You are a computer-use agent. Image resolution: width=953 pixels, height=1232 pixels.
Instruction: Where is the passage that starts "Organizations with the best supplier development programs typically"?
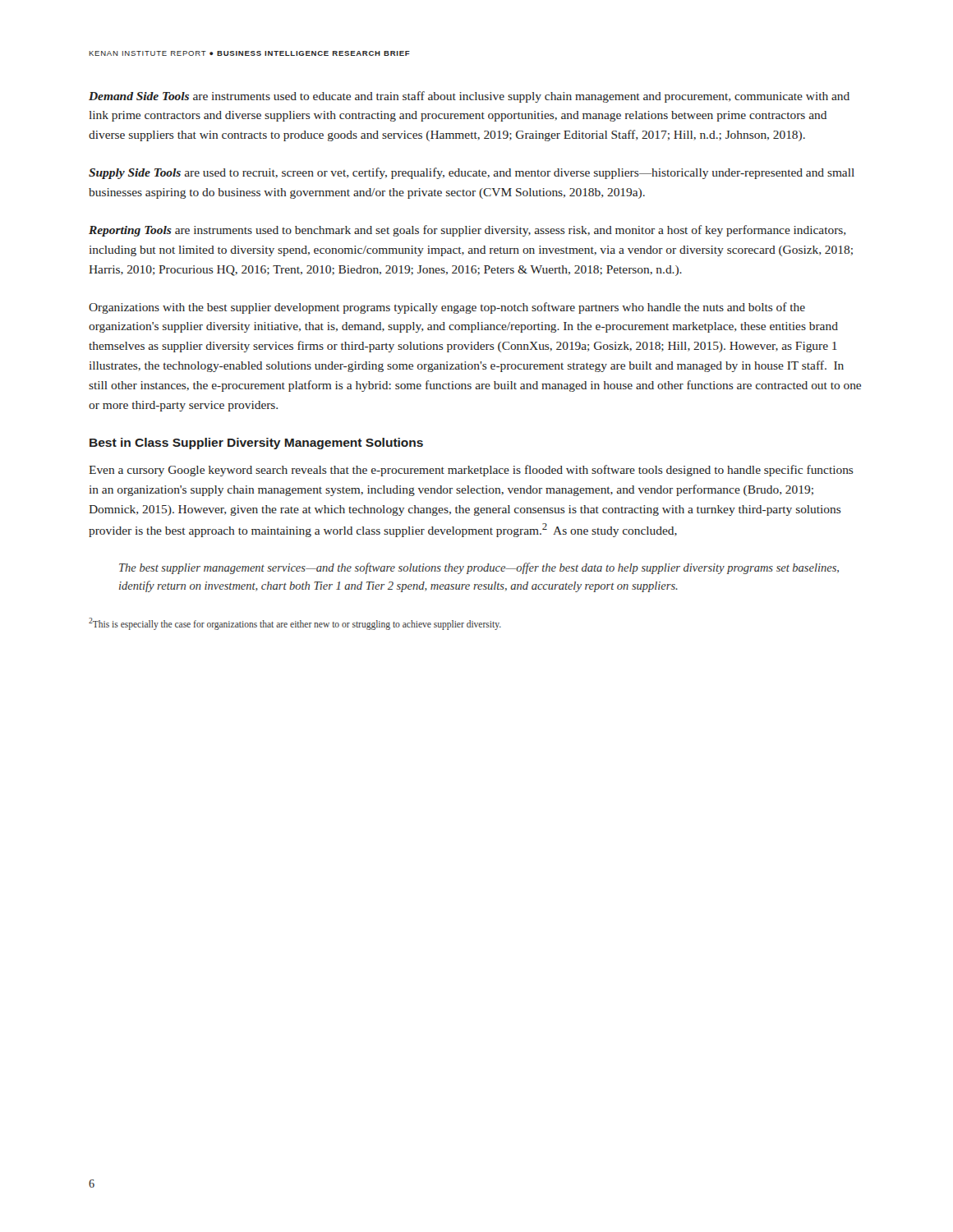pos(475,355)
